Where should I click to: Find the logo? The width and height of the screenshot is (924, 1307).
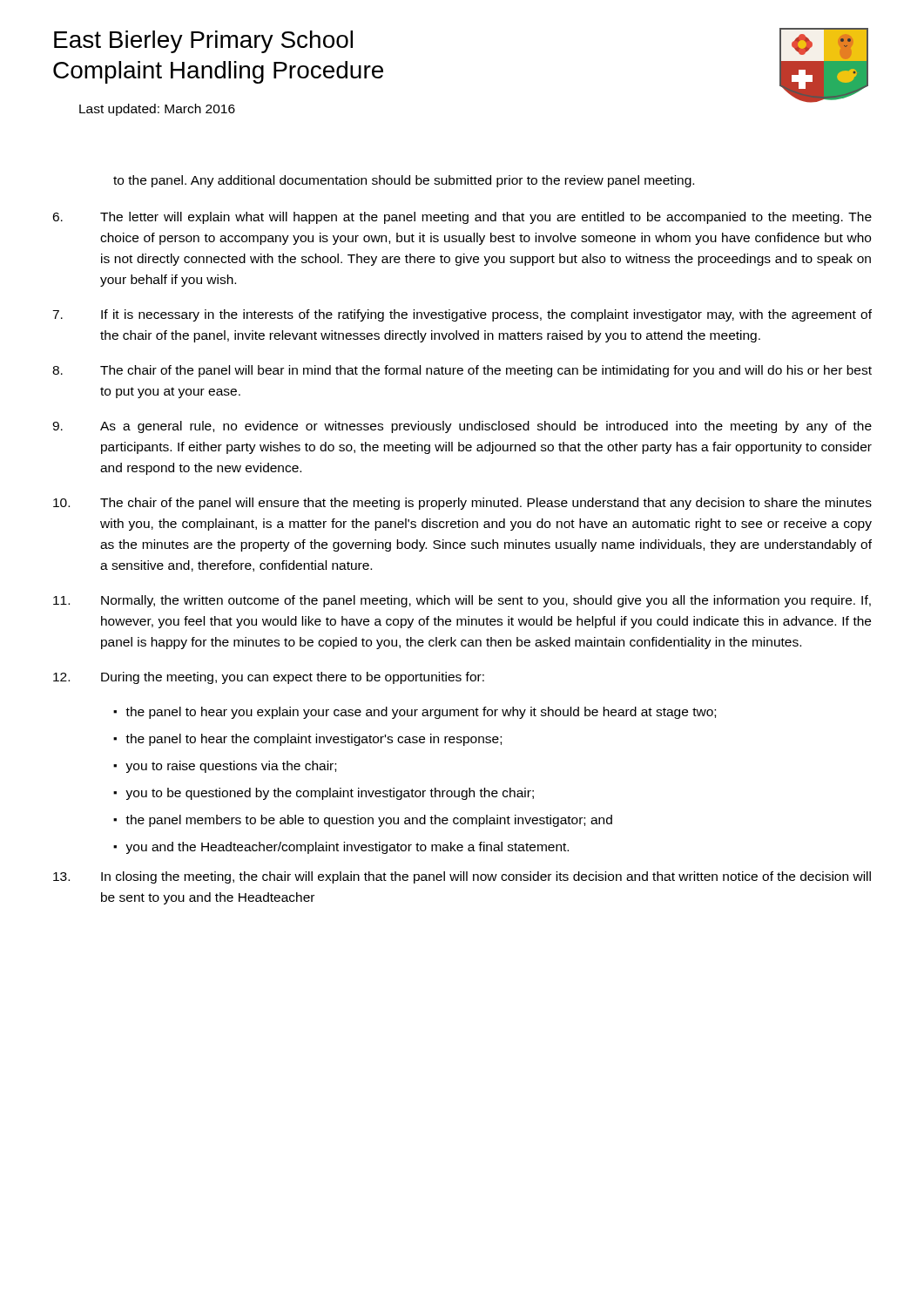coord(824,68)
